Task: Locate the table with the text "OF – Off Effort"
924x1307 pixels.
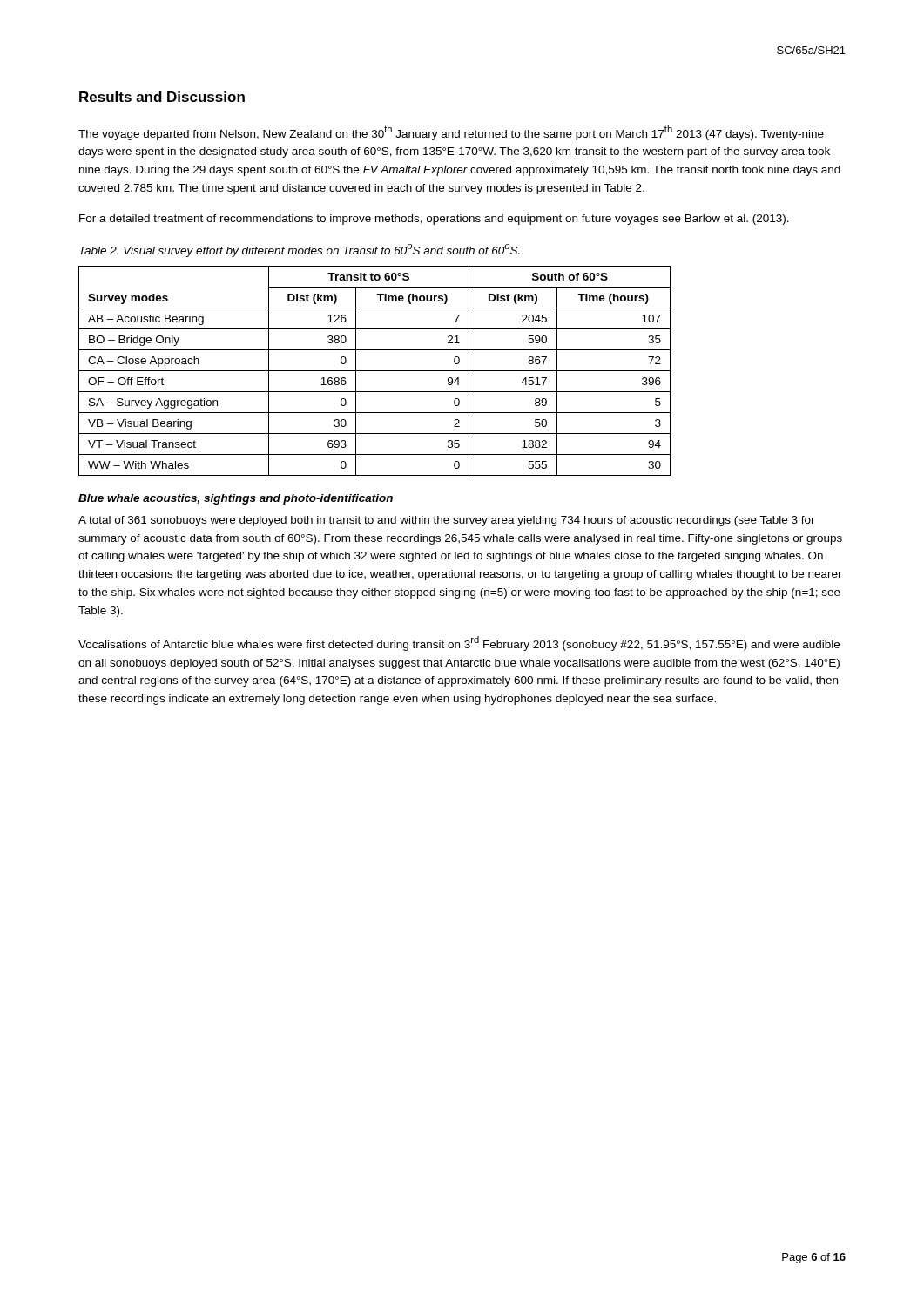Action: (462, 370)
